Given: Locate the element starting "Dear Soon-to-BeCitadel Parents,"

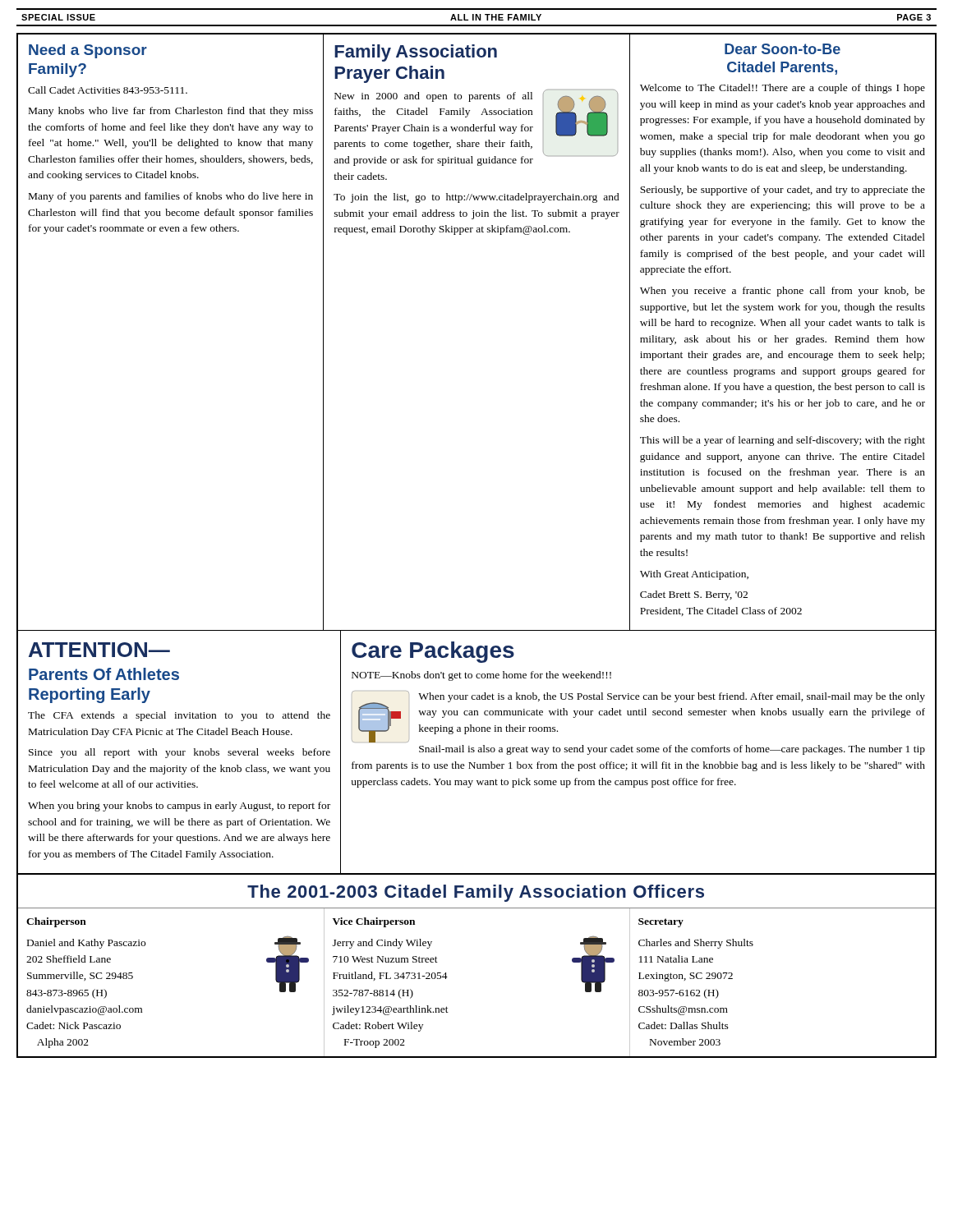Looking at the screenshot, I should pyautogui.click(x=782, y=59).
